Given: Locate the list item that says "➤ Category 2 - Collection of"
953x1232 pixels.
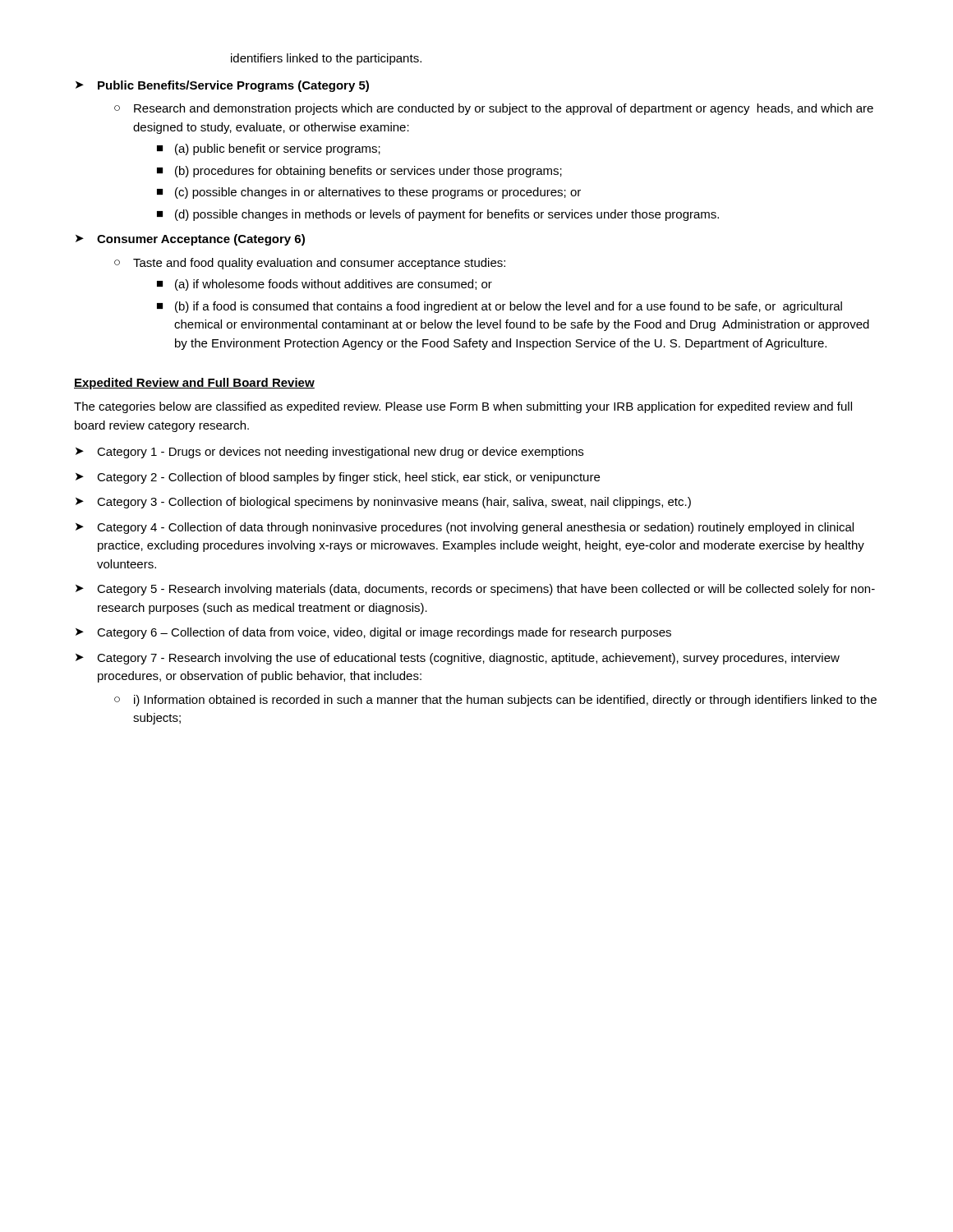Looking at the screenshot, I should [x=476, y=477].
